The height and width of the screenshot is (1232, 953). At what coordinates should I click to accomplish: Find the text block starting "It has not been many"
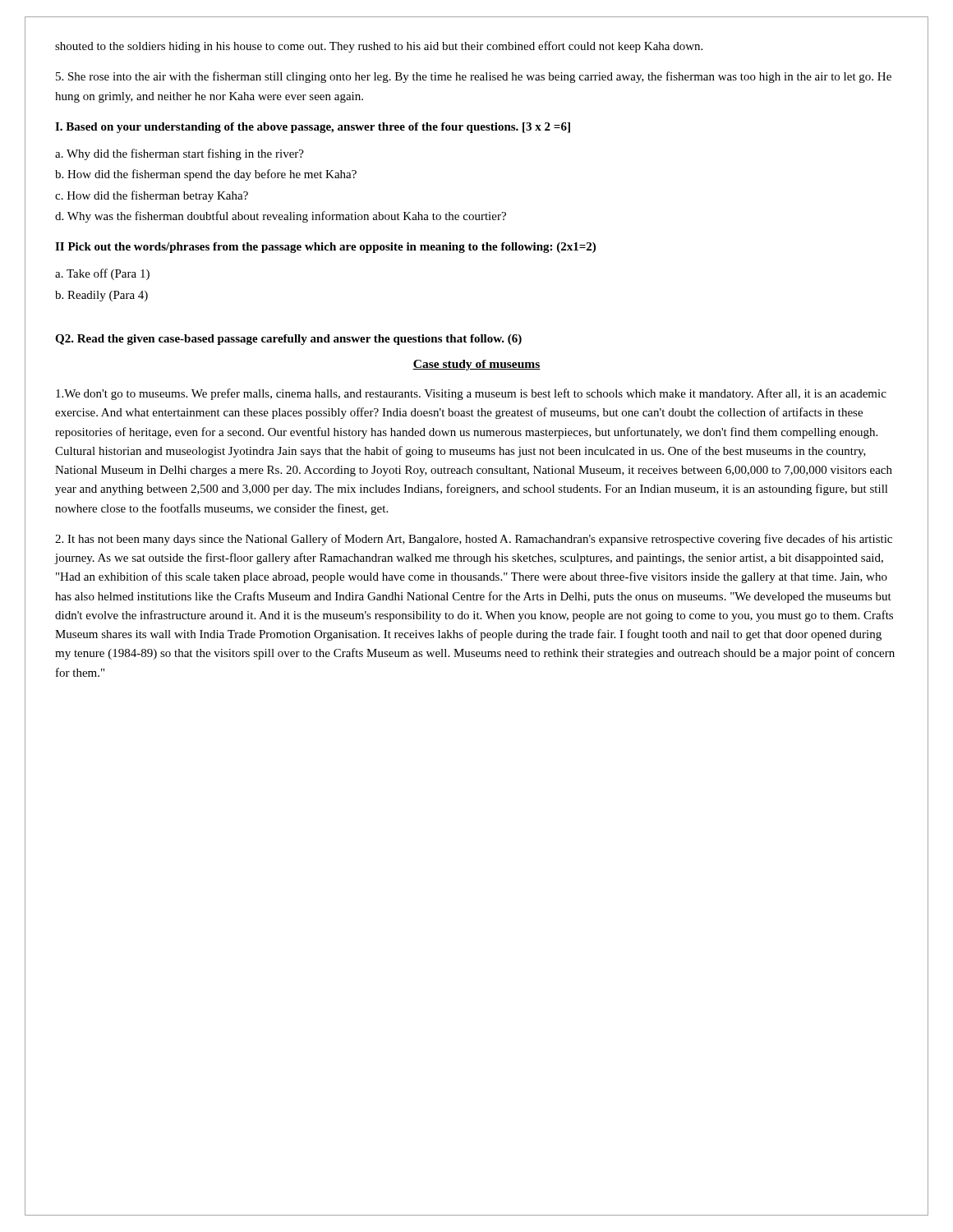click(x=475, y=605)
